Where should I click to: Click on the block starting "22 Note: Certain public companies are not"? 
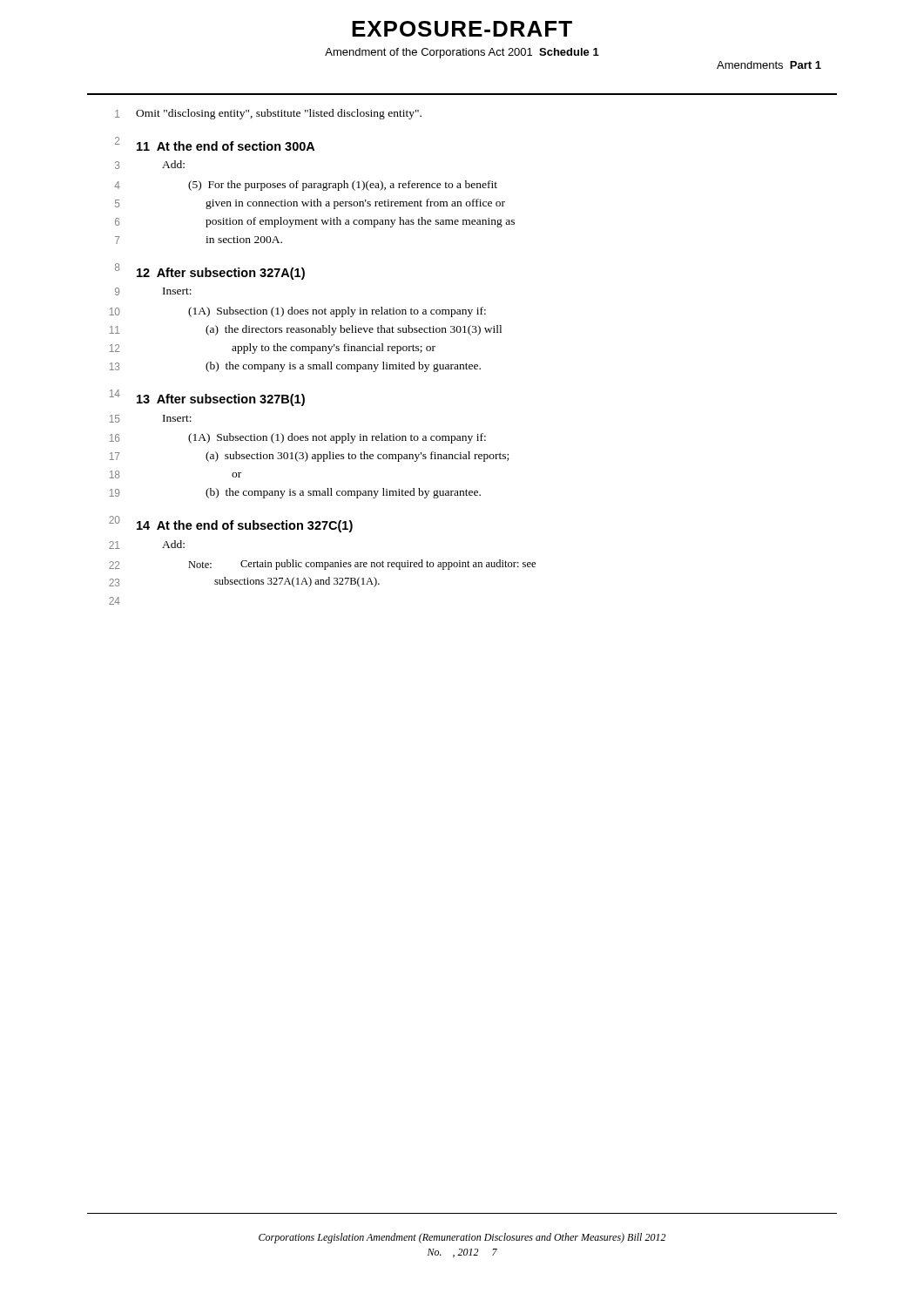point(462,564)
